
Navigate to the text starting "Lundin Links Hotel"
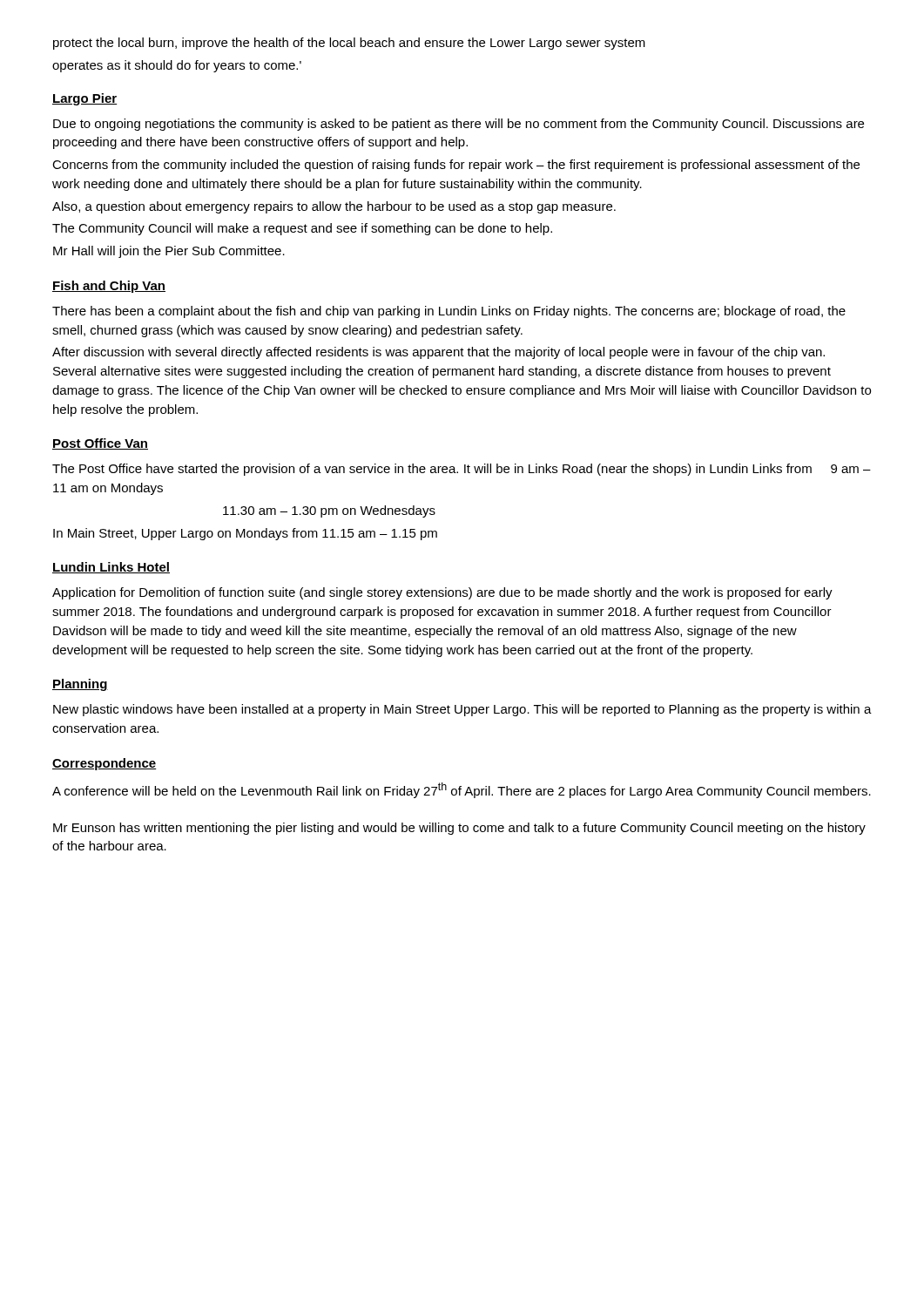point(111,567)
